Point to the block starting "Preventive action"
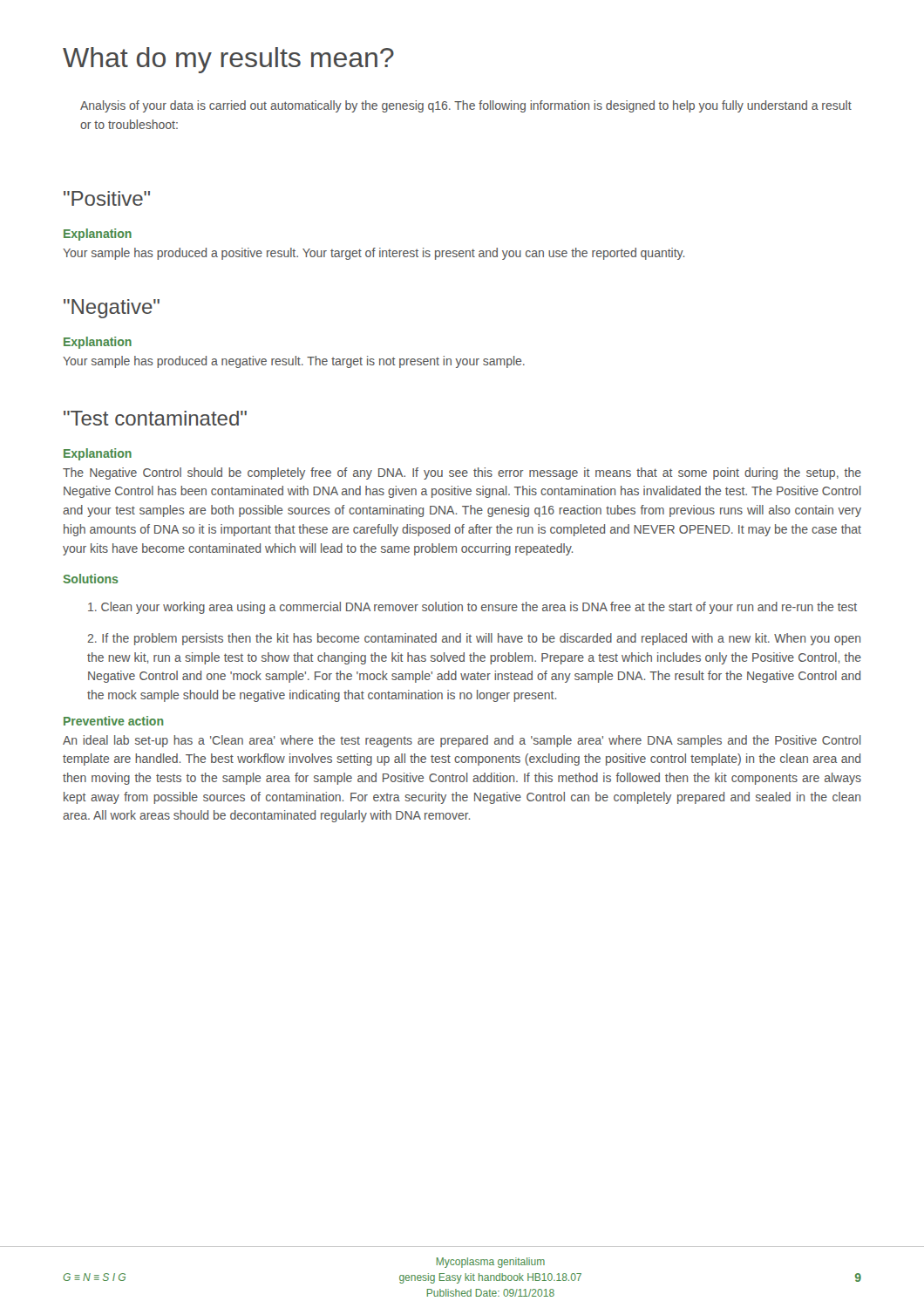This screenshot has width=924, height=1308. click(x=114, y=721)
